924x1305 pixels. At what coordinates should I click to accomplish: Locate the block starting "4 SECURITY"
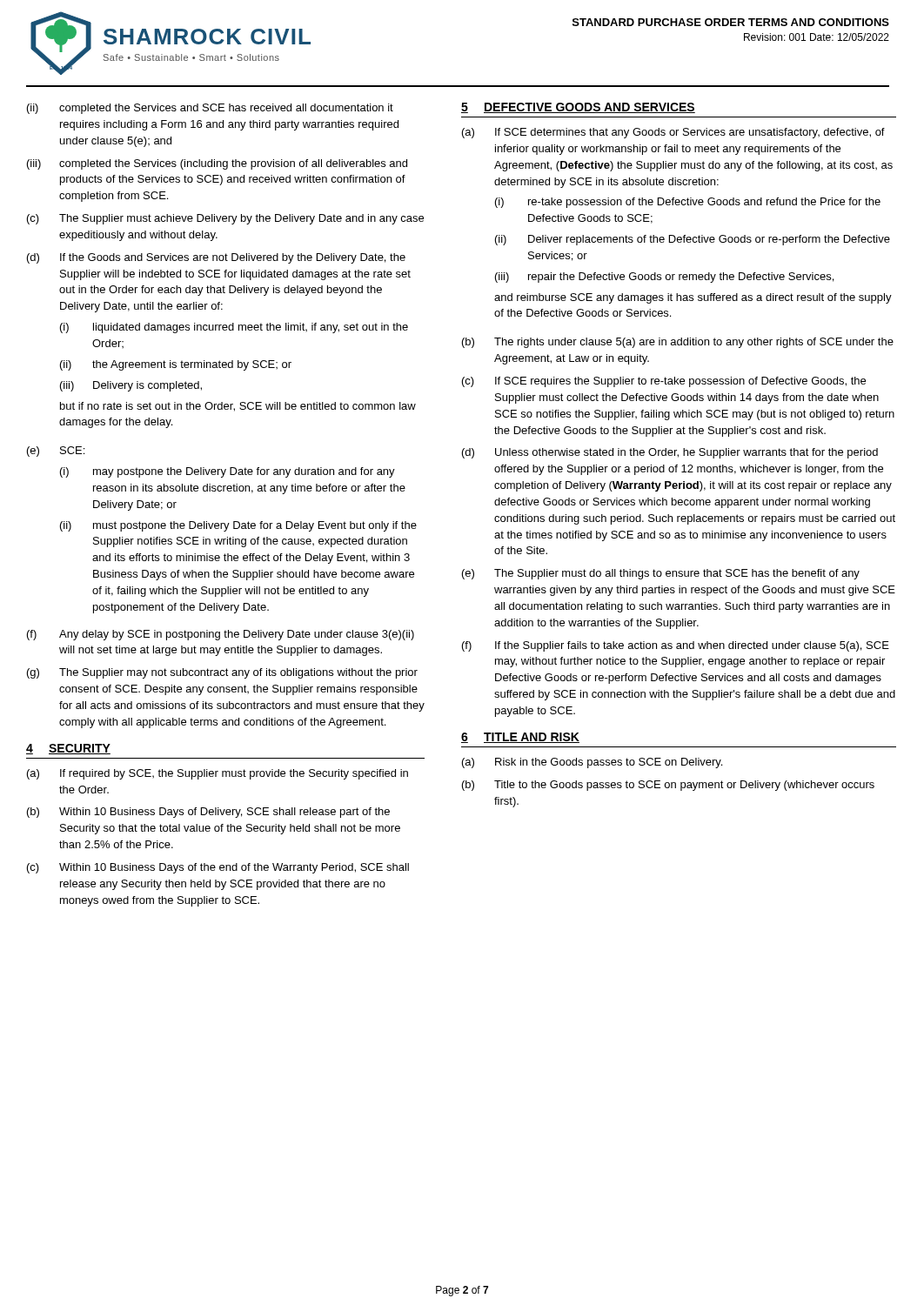point(68,748)
